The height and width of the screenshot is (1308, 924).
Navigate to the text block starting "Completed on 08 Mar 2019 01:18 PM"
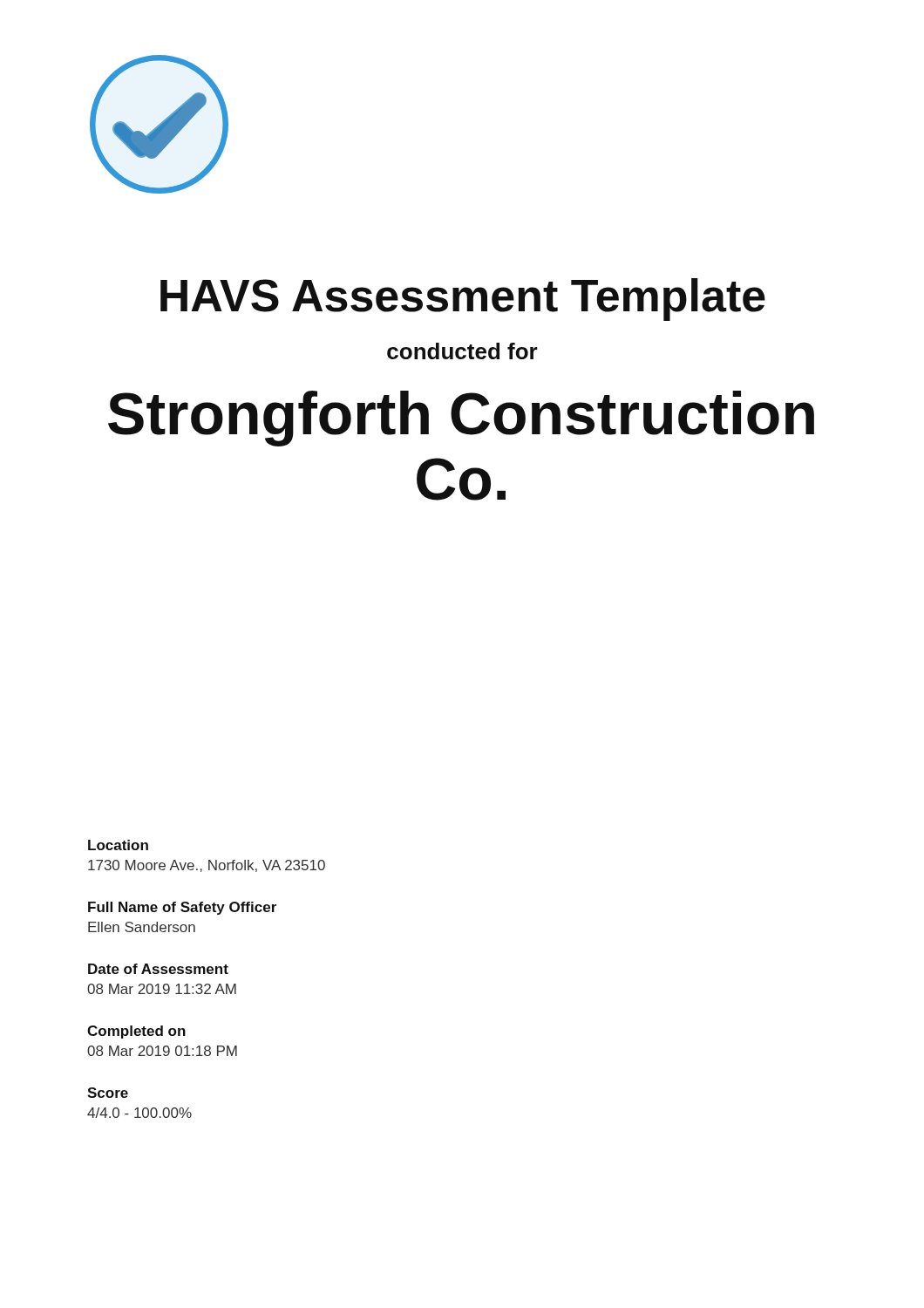[206, 1042]
